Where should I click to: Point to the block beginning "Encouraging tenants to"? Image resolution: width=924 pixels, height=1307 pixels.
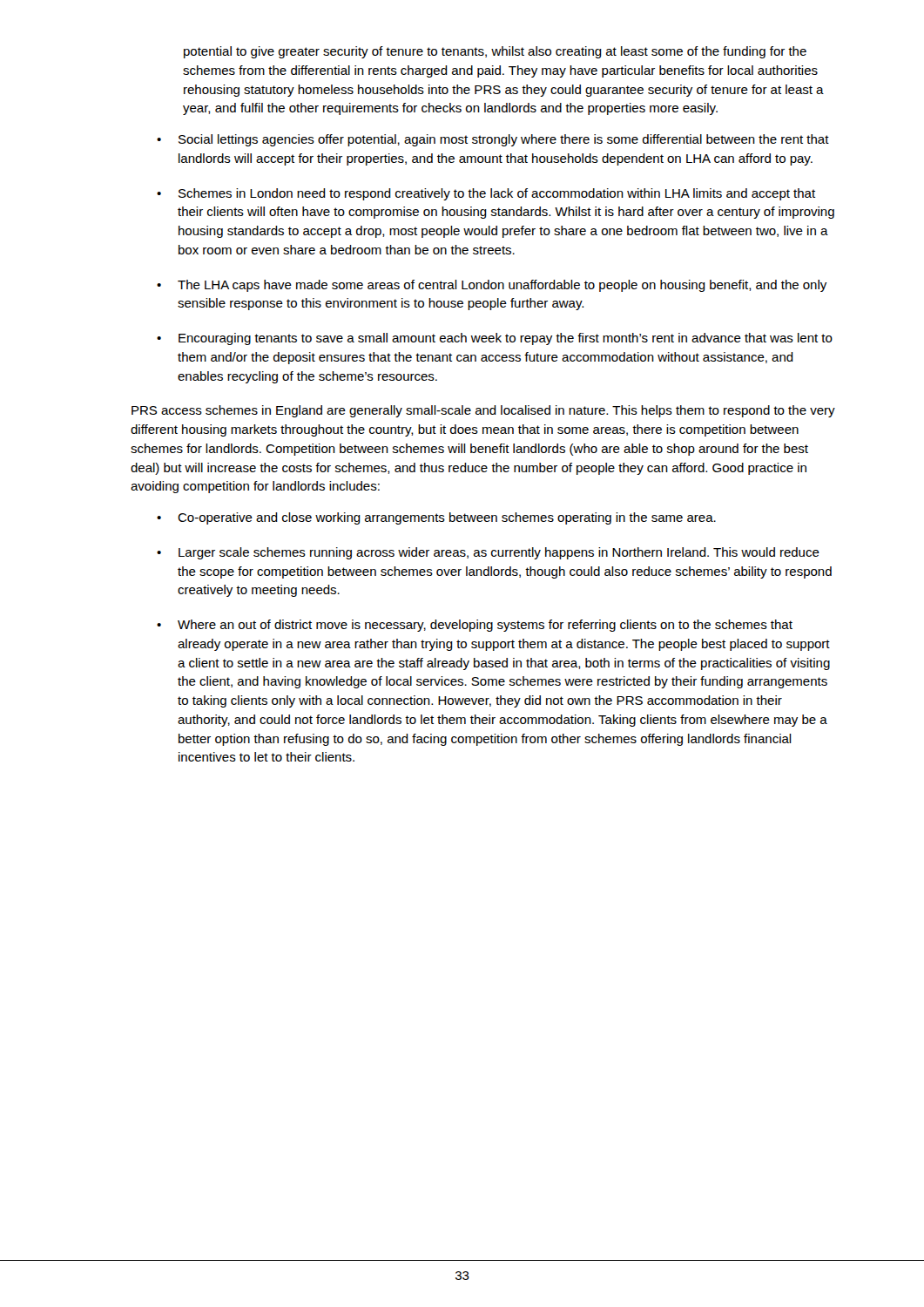505,357
